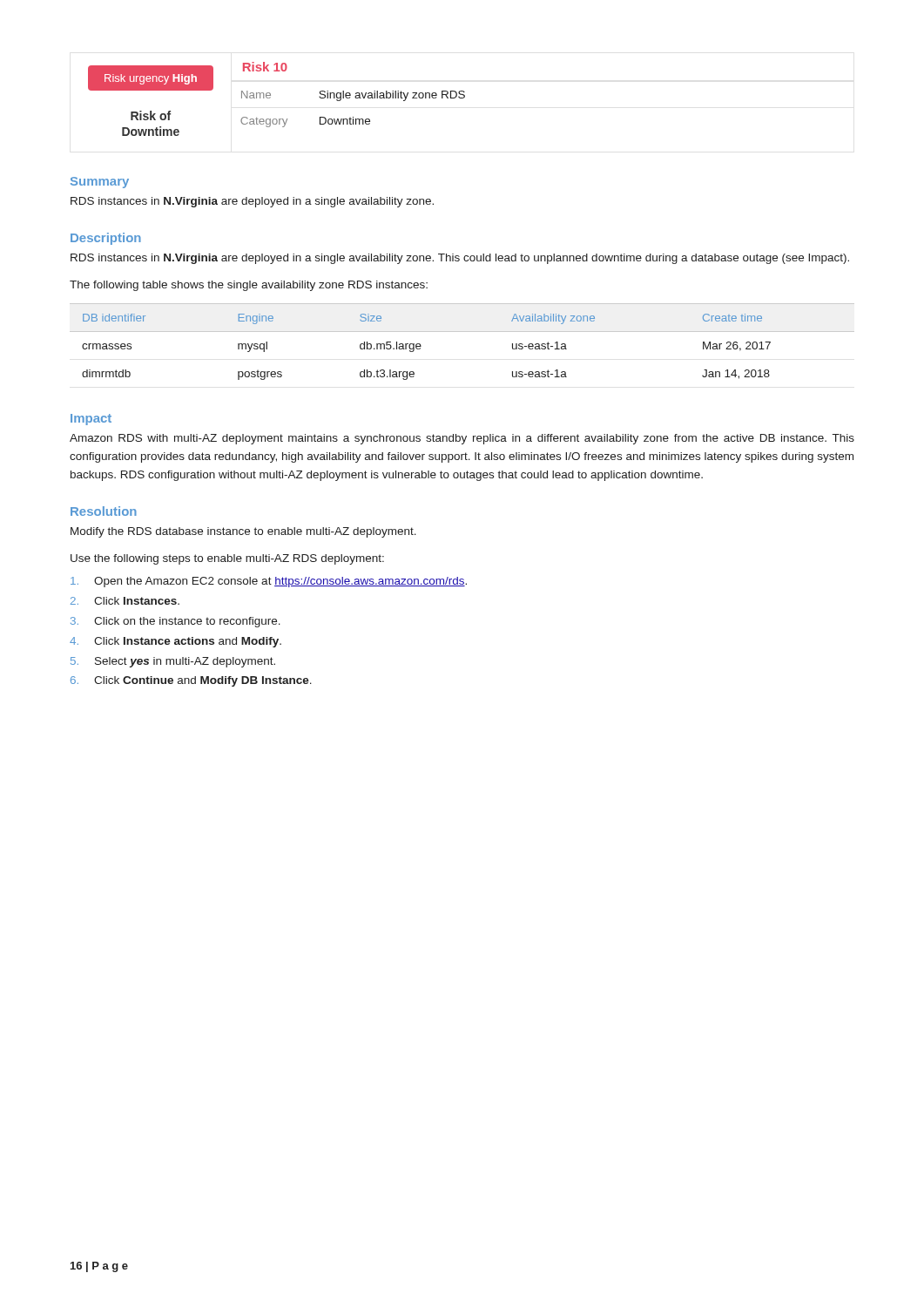
Task: Locate a infographic
Action: [462, 103]
